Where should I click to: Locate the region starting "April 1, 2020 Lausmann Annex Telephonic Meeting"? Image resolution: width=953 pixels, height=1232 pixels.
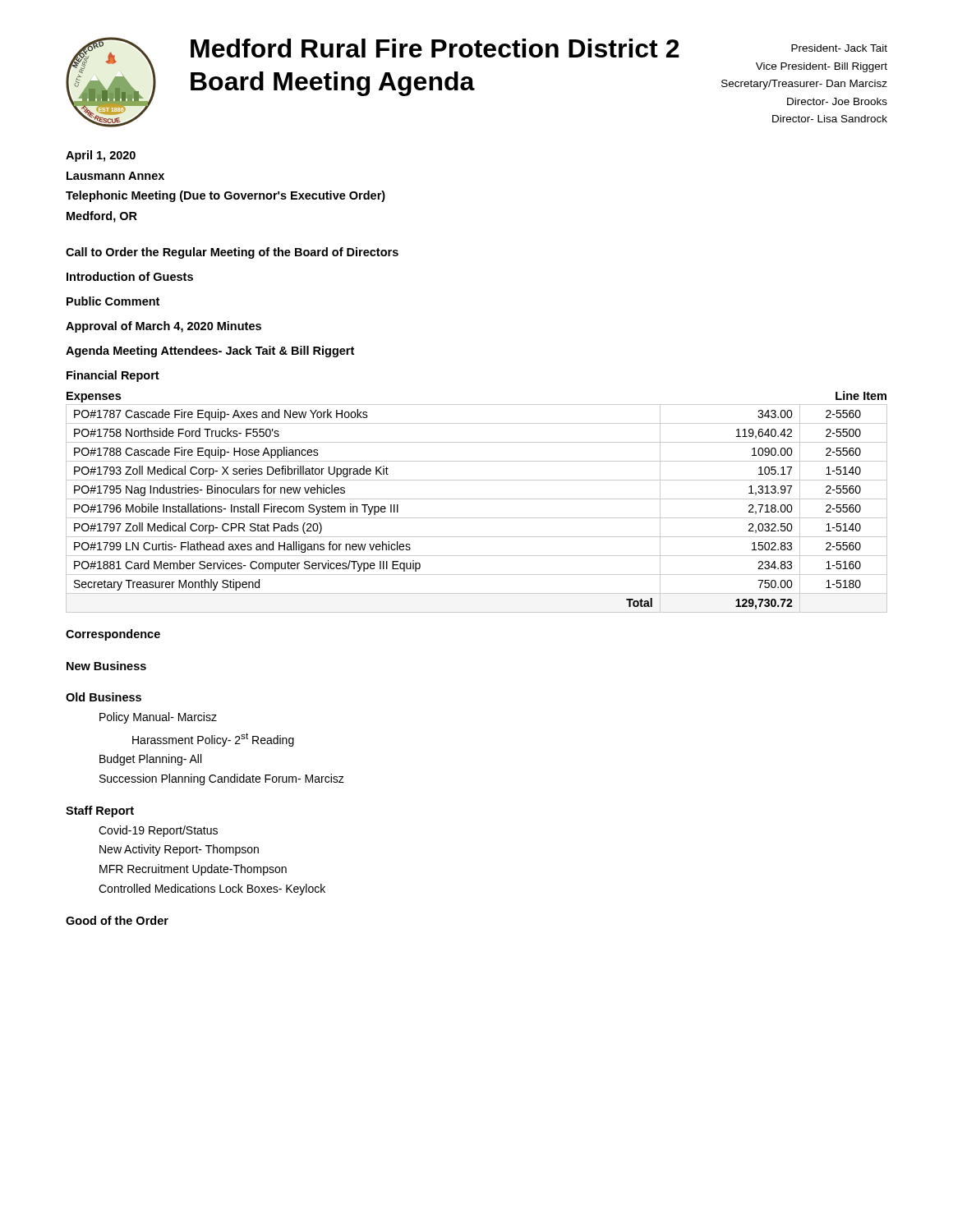tap(226, 186)
